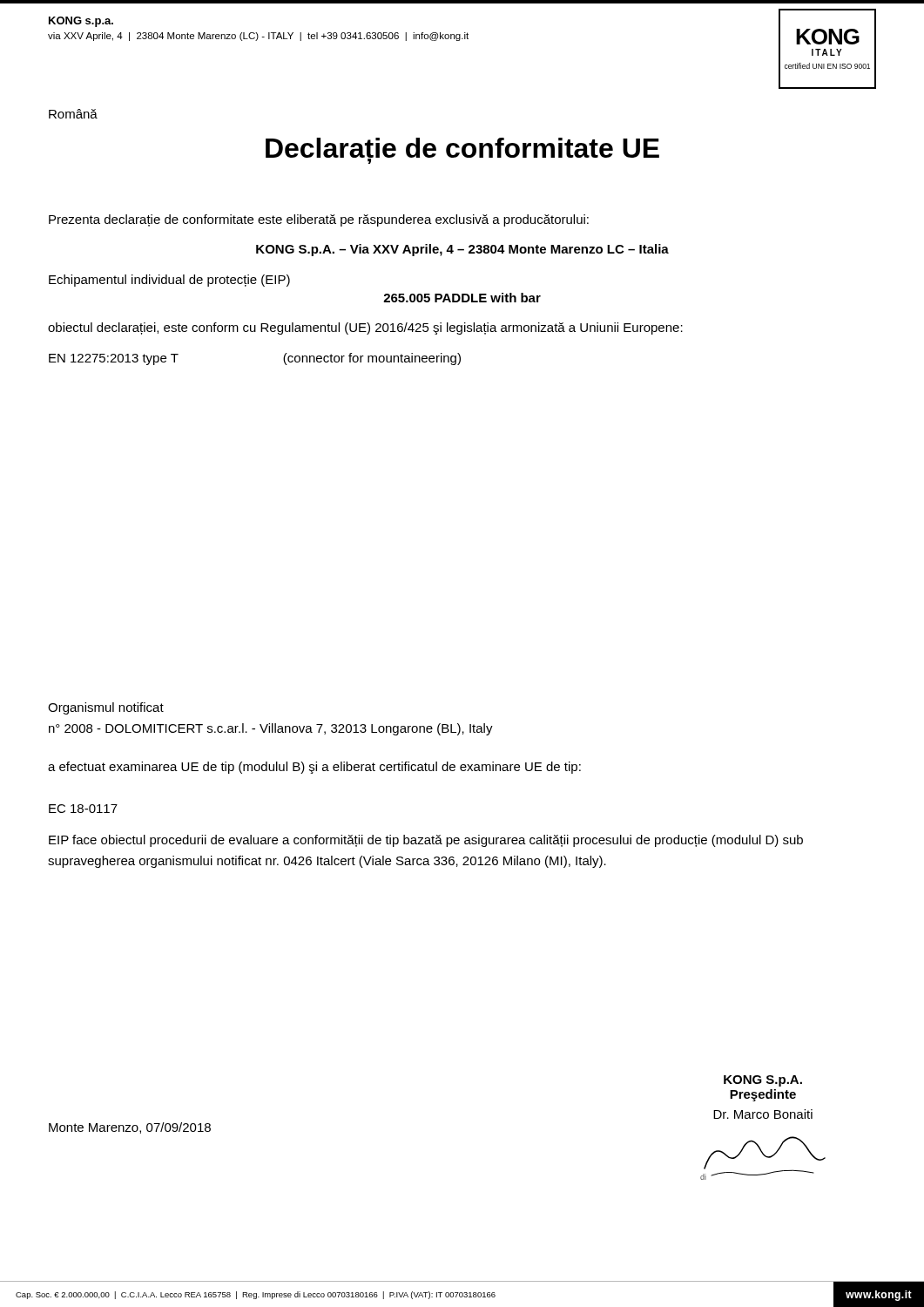Screen dimensions: 1307x924
Task: Find the block on this page that starts "Prezenta declarație de"
Action: pos(319,219)
